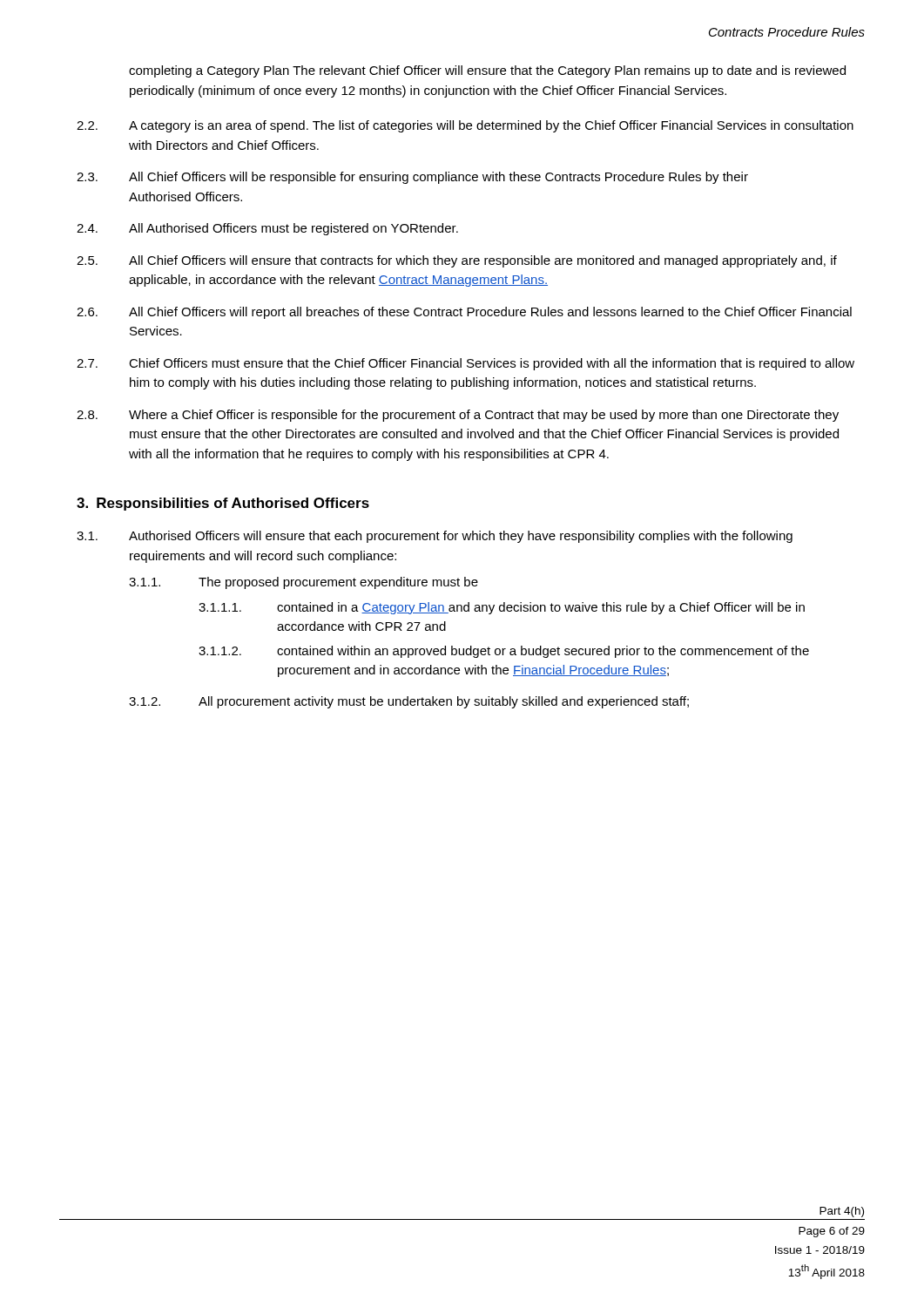The height and width of the screenshot is (1307, 924).
Task: Locate the text block that says "completing a Category Plan The relevant"
Action: pos(488,80)
